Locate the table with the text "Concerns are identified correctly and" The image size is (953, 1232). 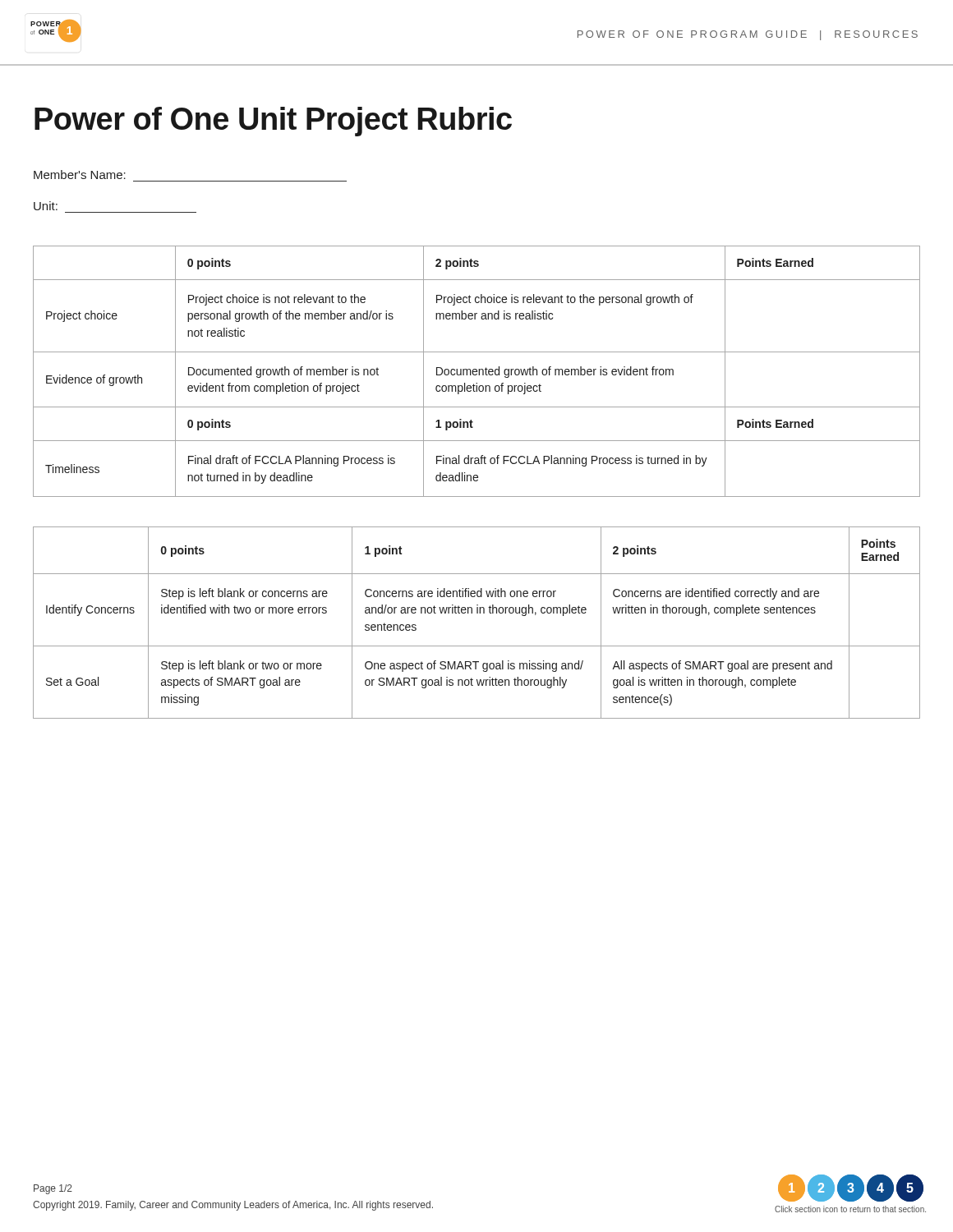(x=476, y=623)
